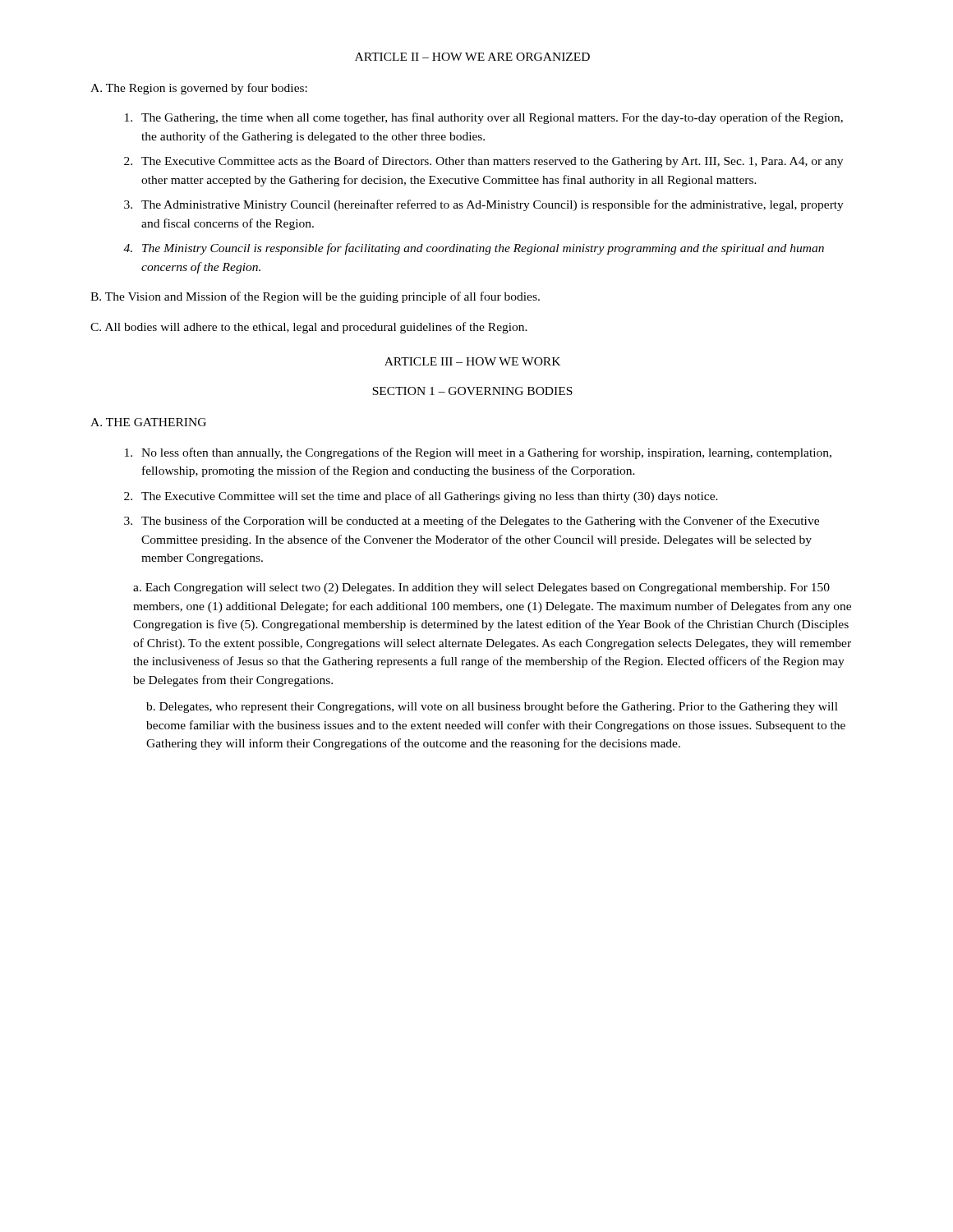The height and width of the screenshot is (1232, 953).
Task: Find the block on this page that starts "4. The Ministry Council is responsible for"
Action: [472, 258]
